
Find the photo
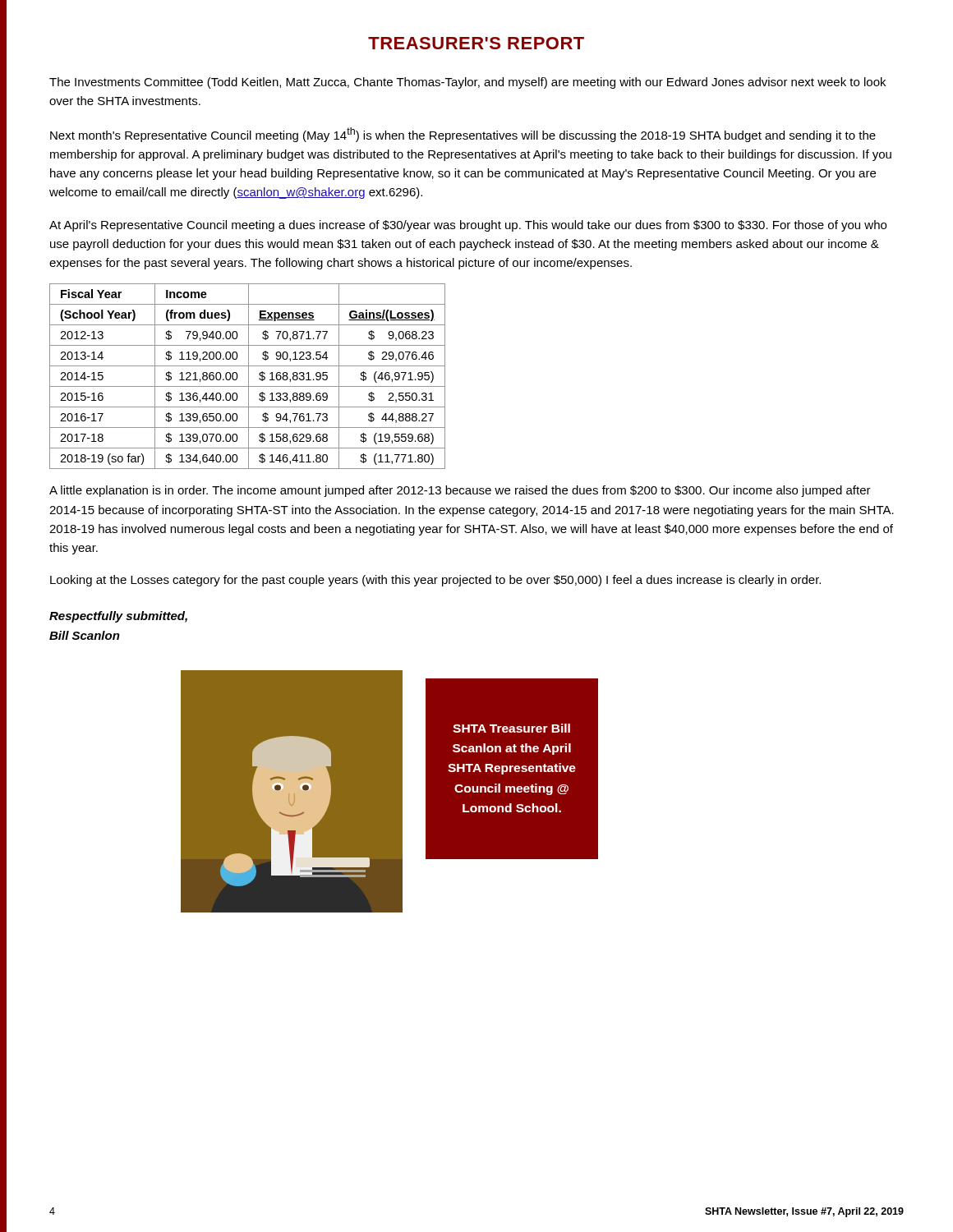point(292,791)
